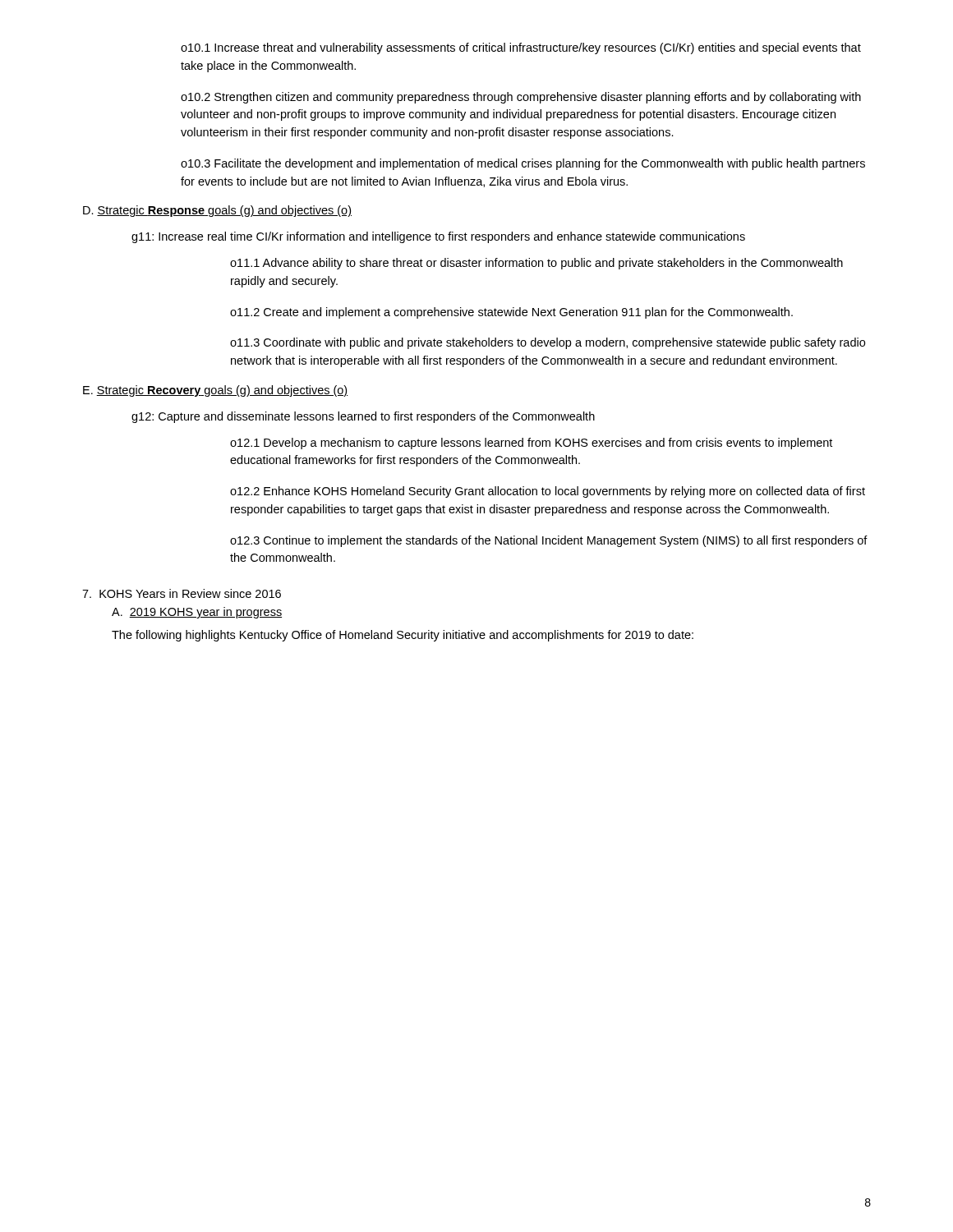953x1232 pixels.
Task: Select the passage starting "7. KOHS Years"
Action: click(x=182, y=594)
